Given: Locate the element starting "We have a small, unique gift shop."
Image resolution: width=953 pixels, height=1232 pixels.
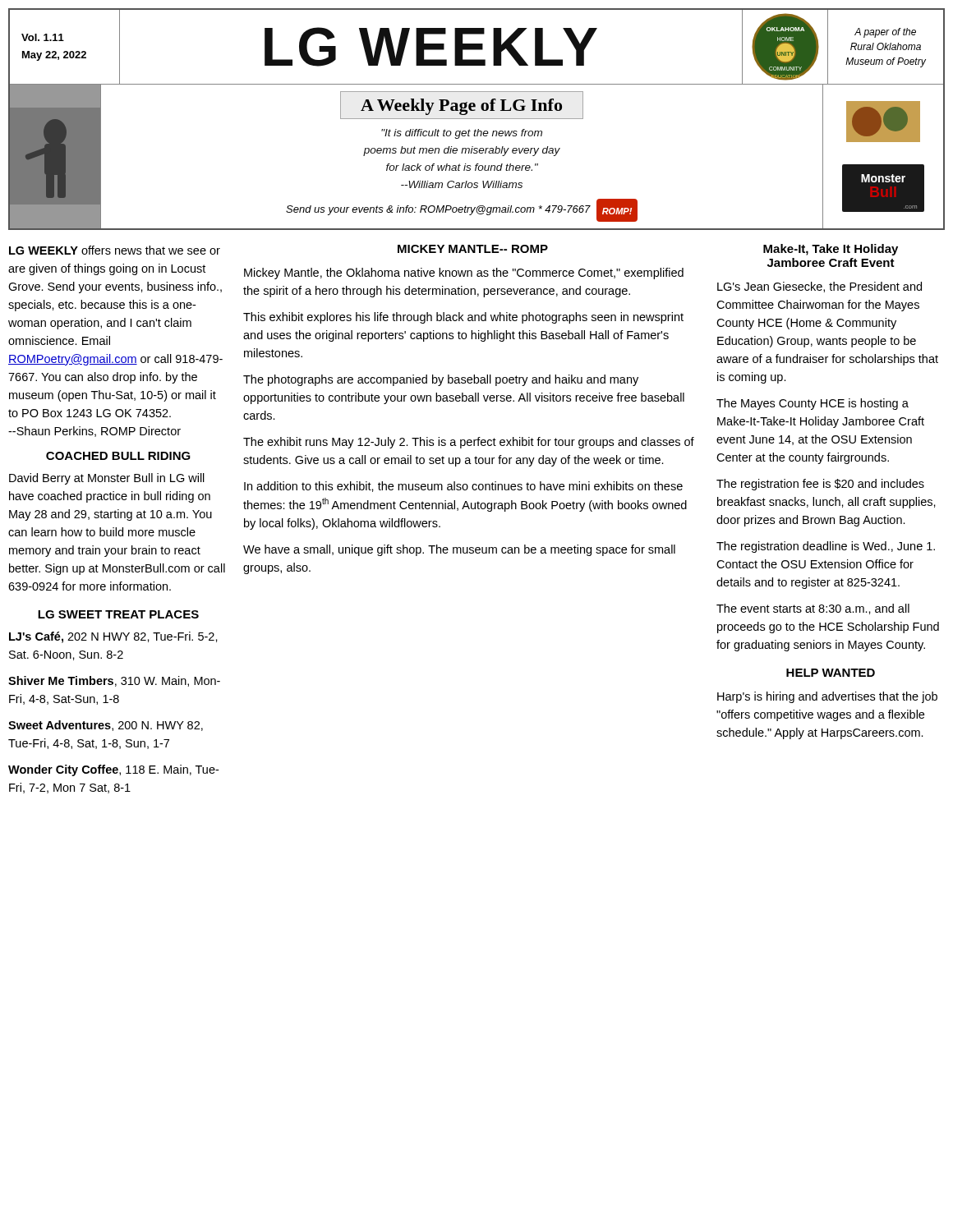Looking at the screenshot, I should (459, 558).
